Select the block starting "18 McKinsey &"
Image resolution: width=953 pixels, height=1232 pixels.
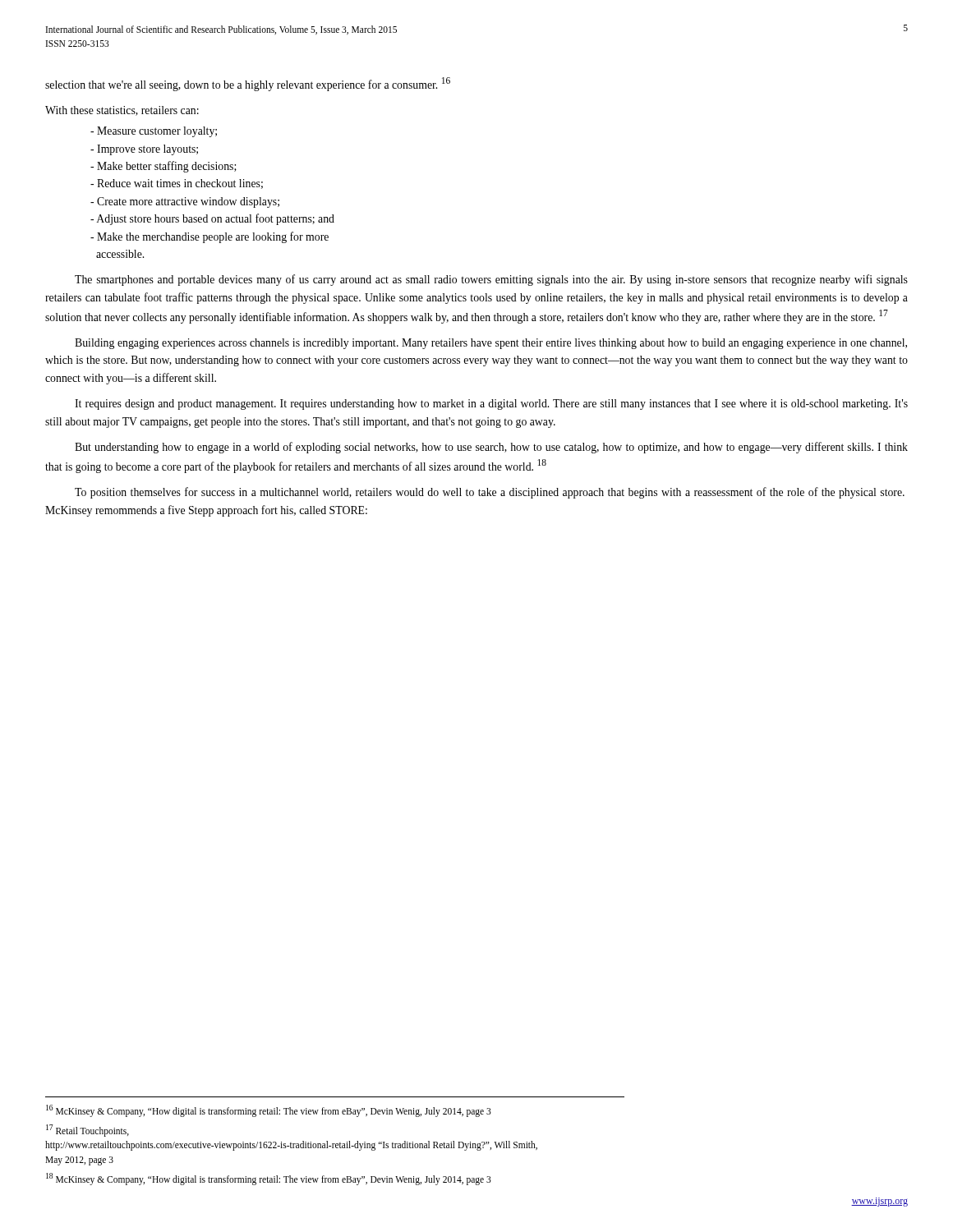click(268, 1178)
